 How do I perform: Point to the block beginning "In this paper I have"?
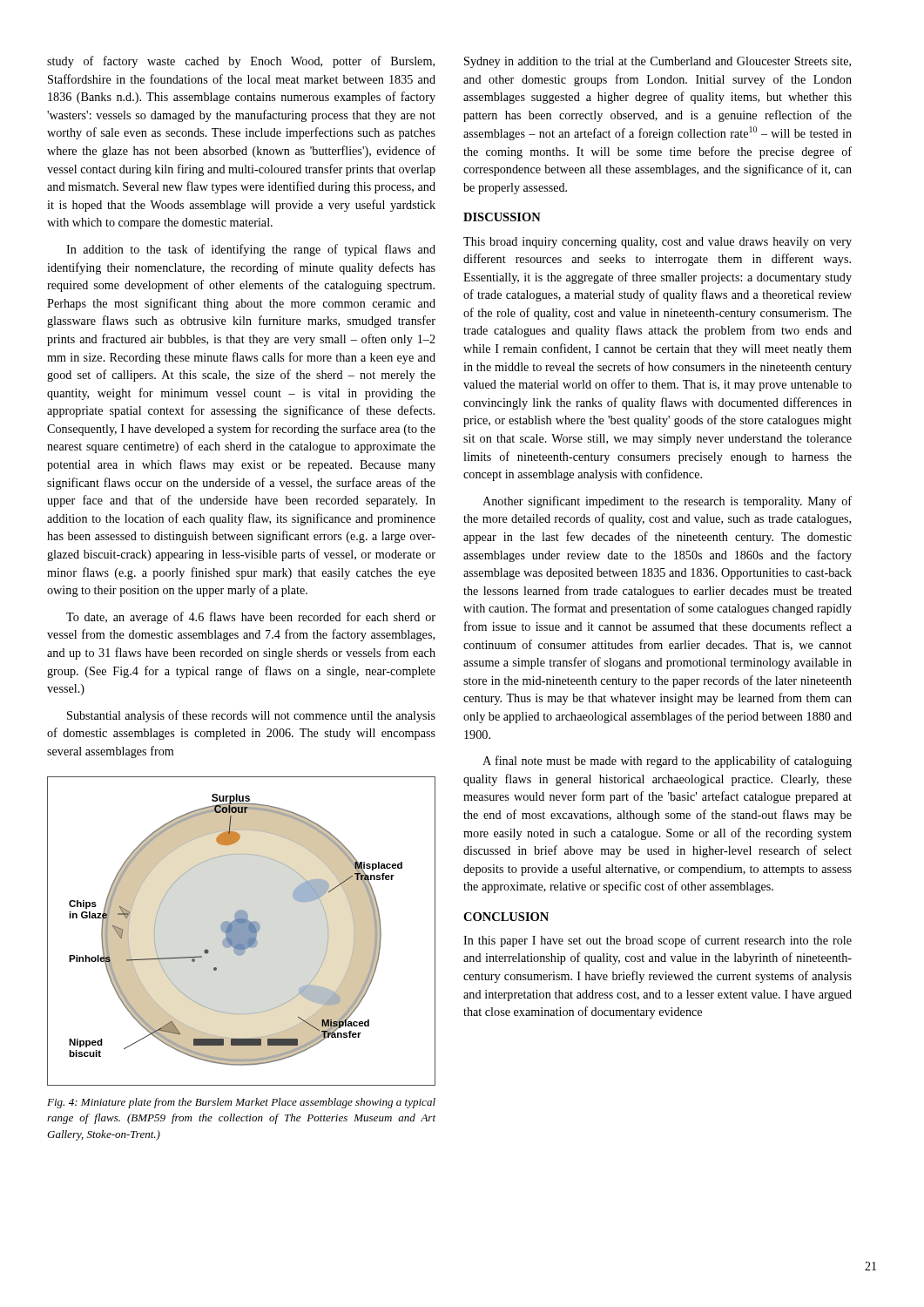click(658, 976)
